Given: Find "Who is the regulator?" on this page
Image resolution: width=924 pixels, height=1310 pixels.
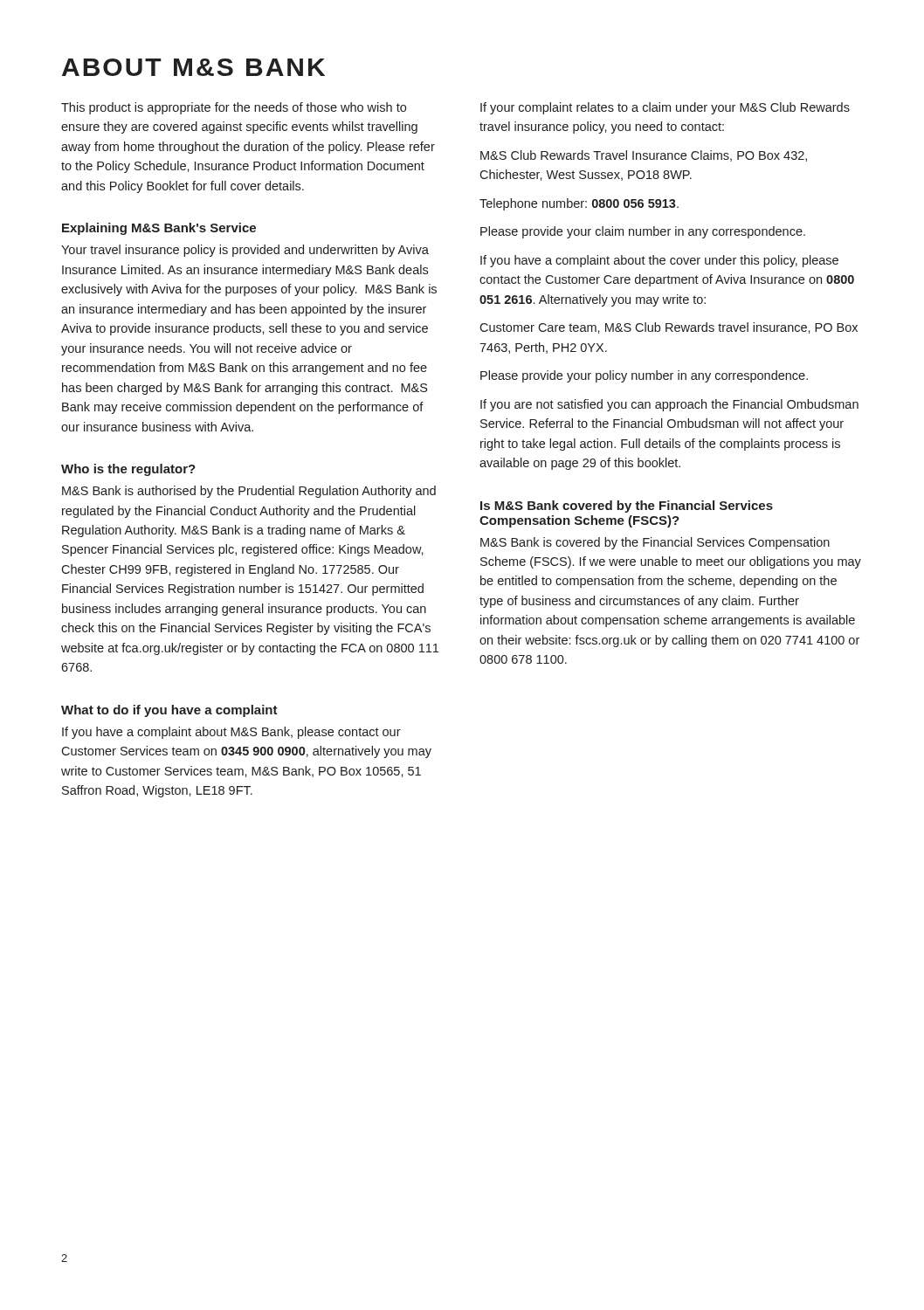Looking at the screenshot, I should 128,469.
